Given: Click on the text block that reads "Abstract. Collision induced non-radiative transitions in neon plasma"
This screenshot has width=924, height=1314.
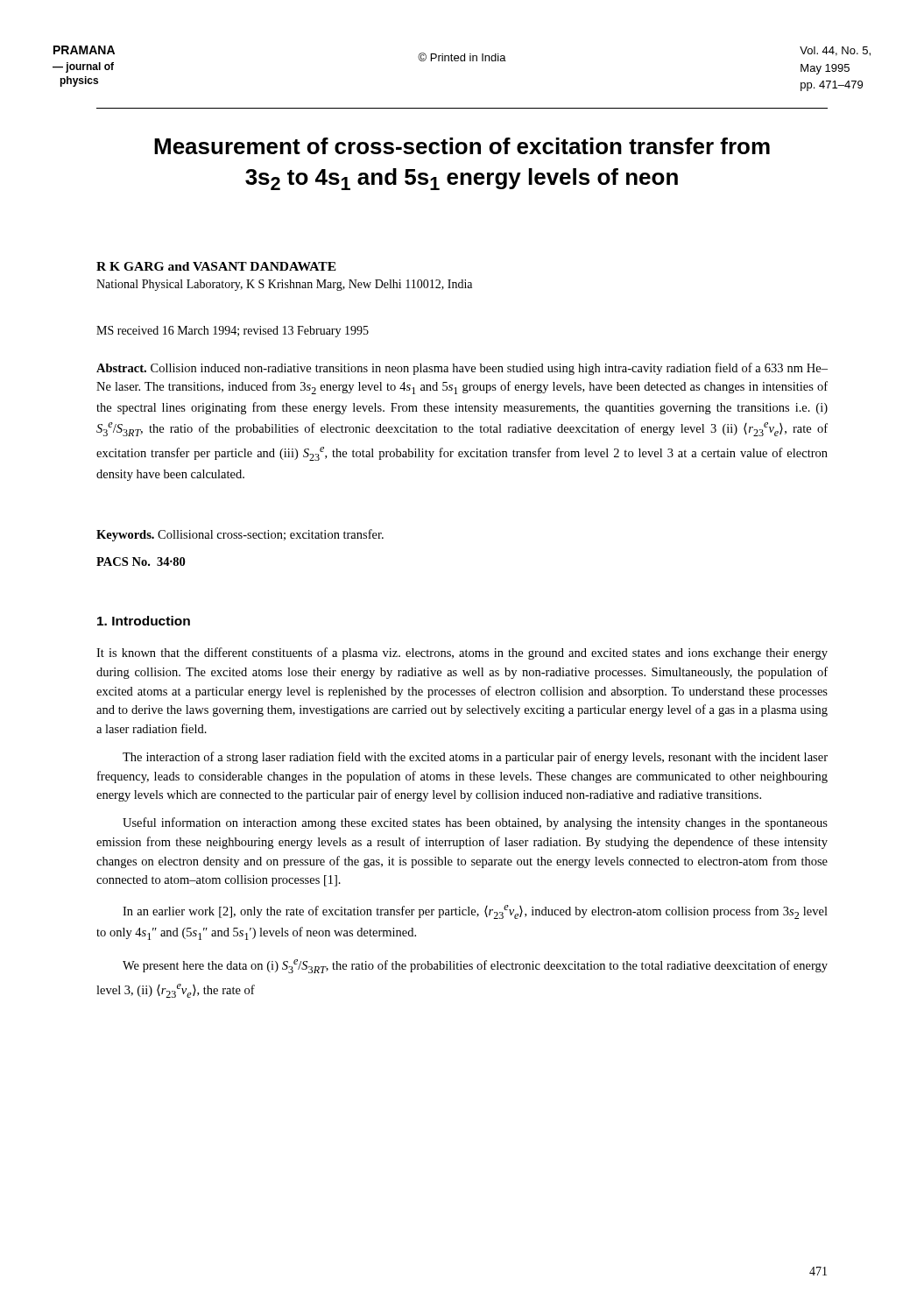Looking at the screenshot, I should 462,421.
